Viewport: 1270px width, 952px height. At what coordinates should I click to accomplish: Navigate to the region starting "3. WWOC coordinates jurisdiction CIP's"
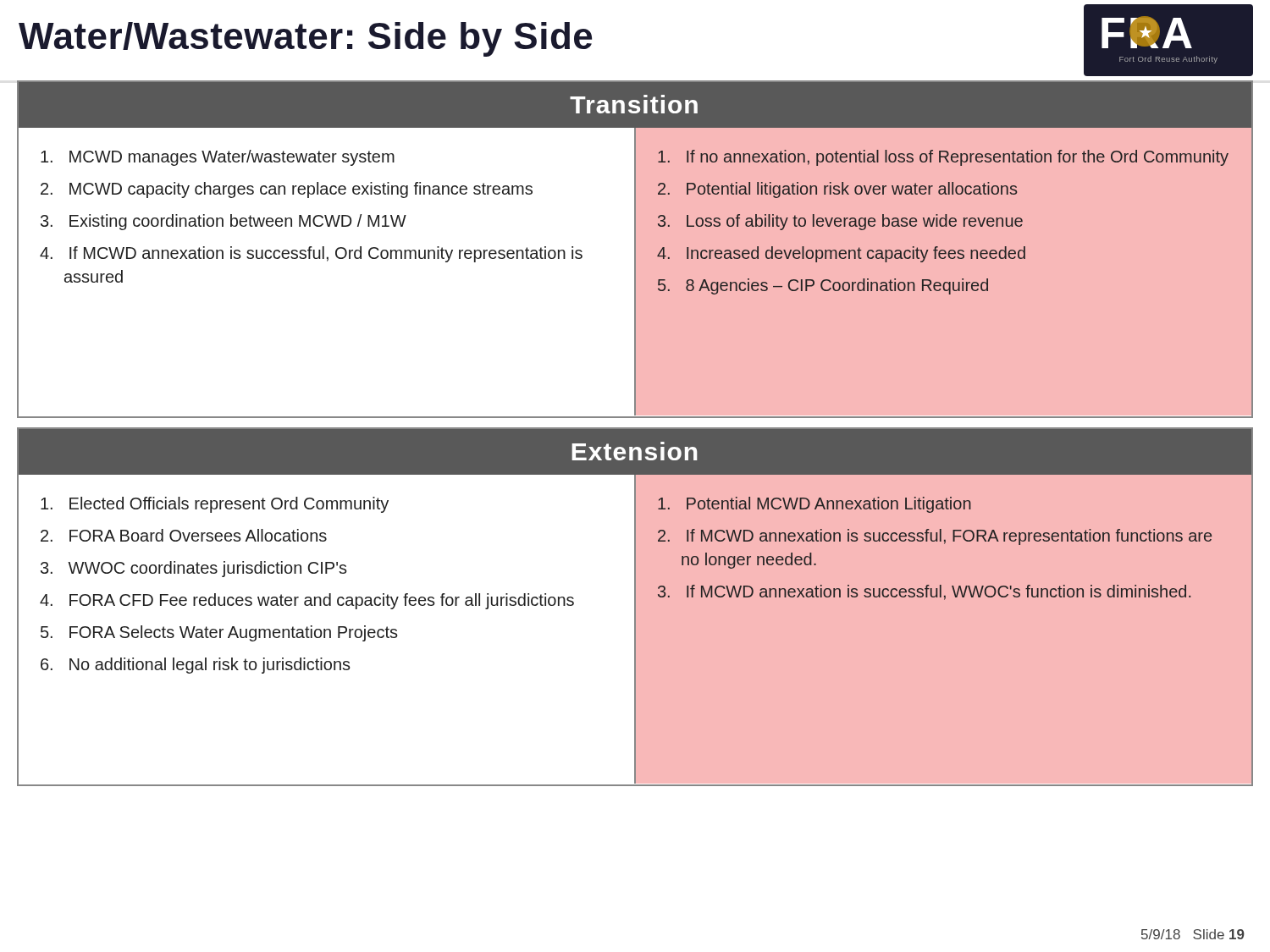coord(193,568)
